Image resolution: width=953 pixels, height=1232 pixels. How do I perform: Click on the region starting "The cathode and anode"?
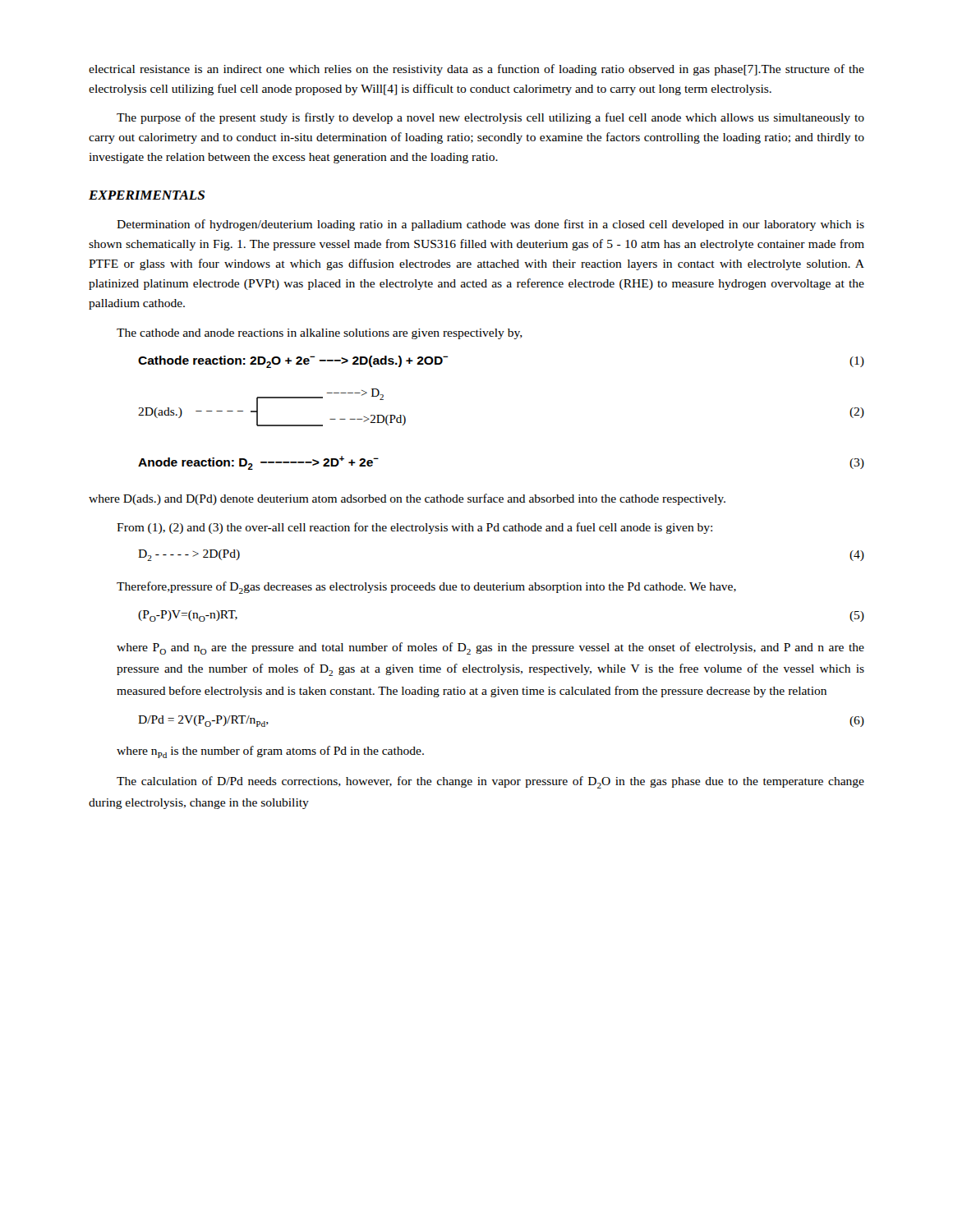click(x=476, y=332)
